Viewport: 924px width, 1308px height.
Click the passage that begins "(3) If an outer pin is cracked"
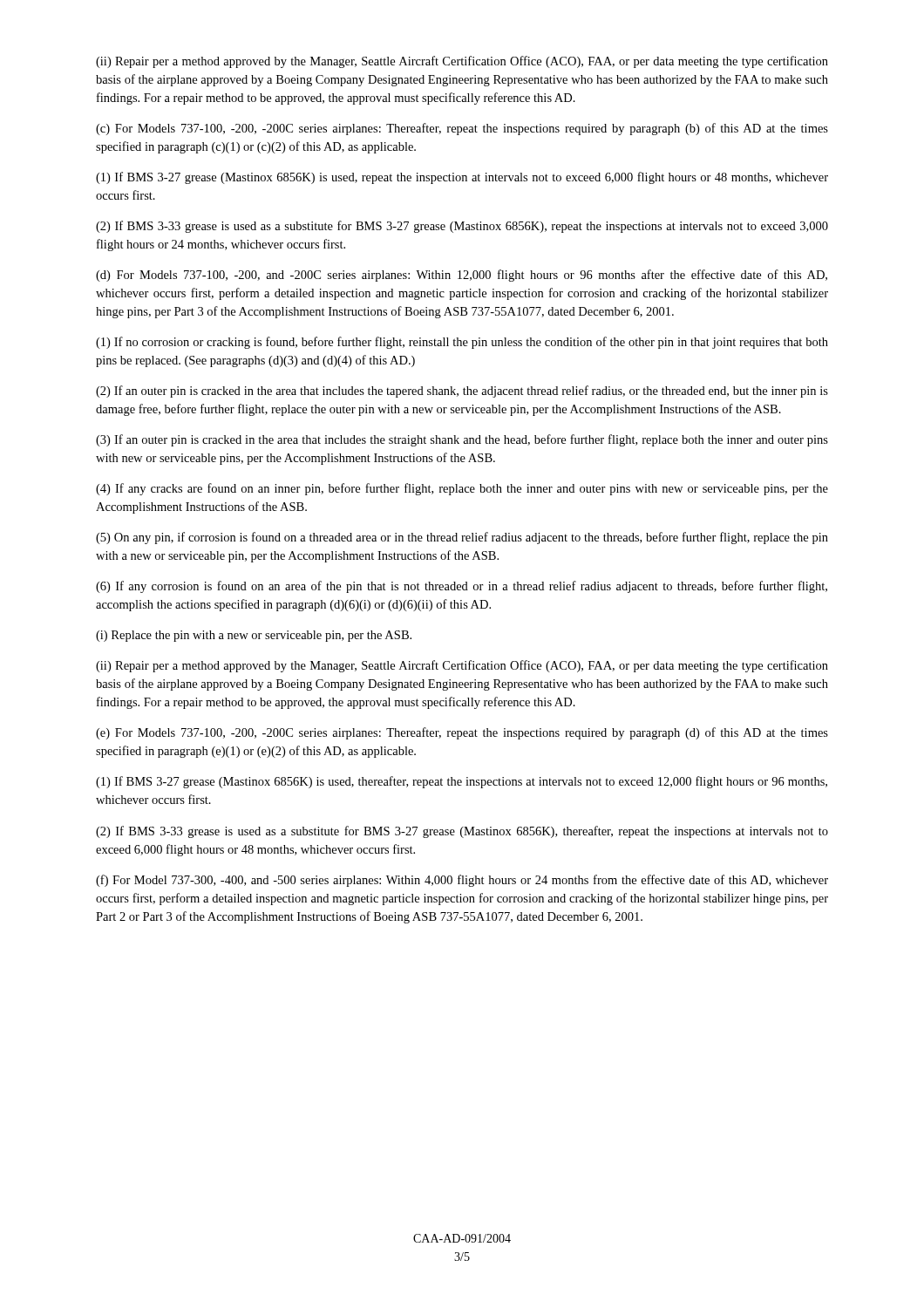coord(462,449)
